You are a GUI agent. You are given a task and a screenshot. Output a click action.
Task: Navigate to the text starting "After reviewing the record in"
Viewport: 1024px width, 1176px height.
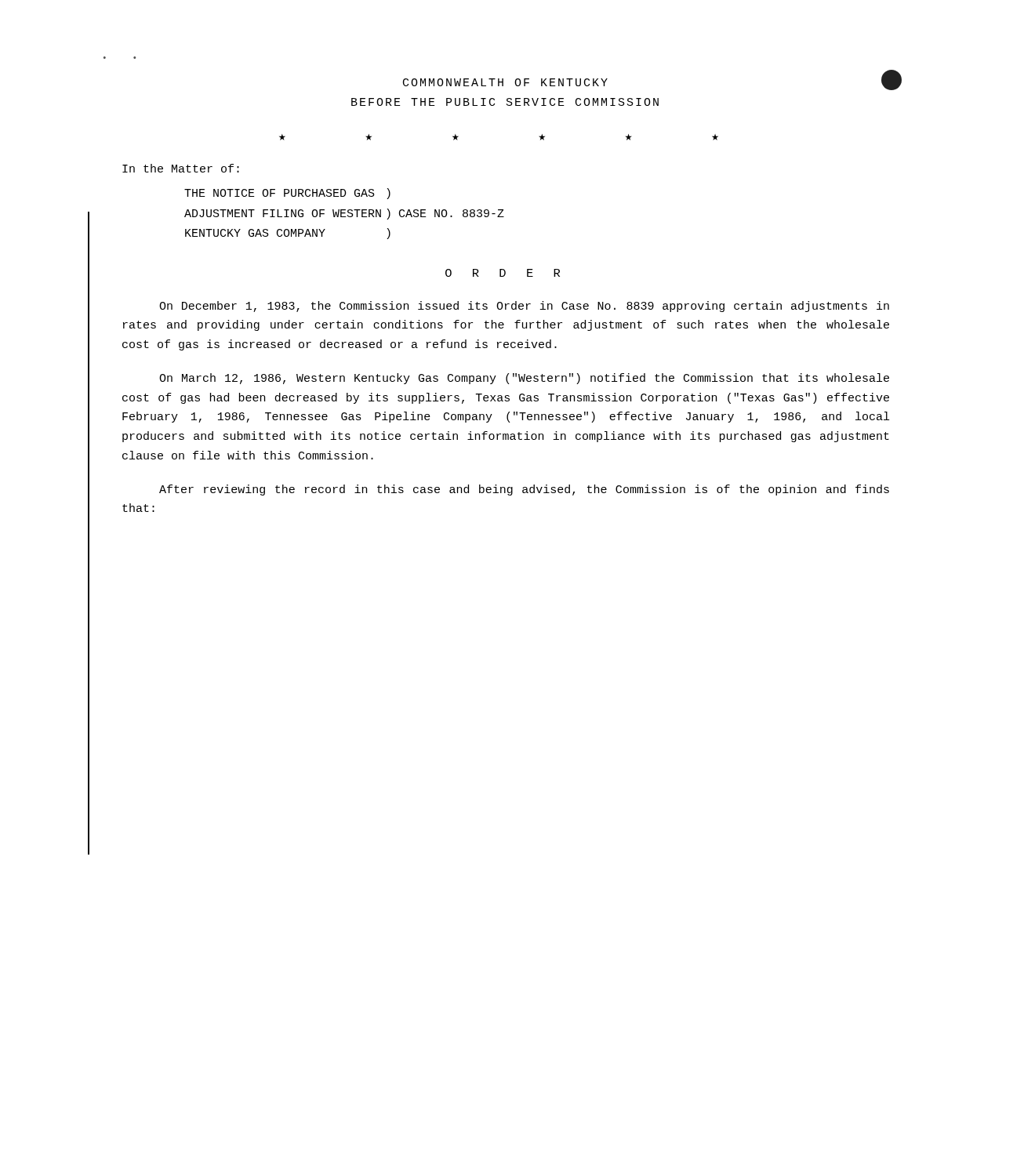click(506, 500)
